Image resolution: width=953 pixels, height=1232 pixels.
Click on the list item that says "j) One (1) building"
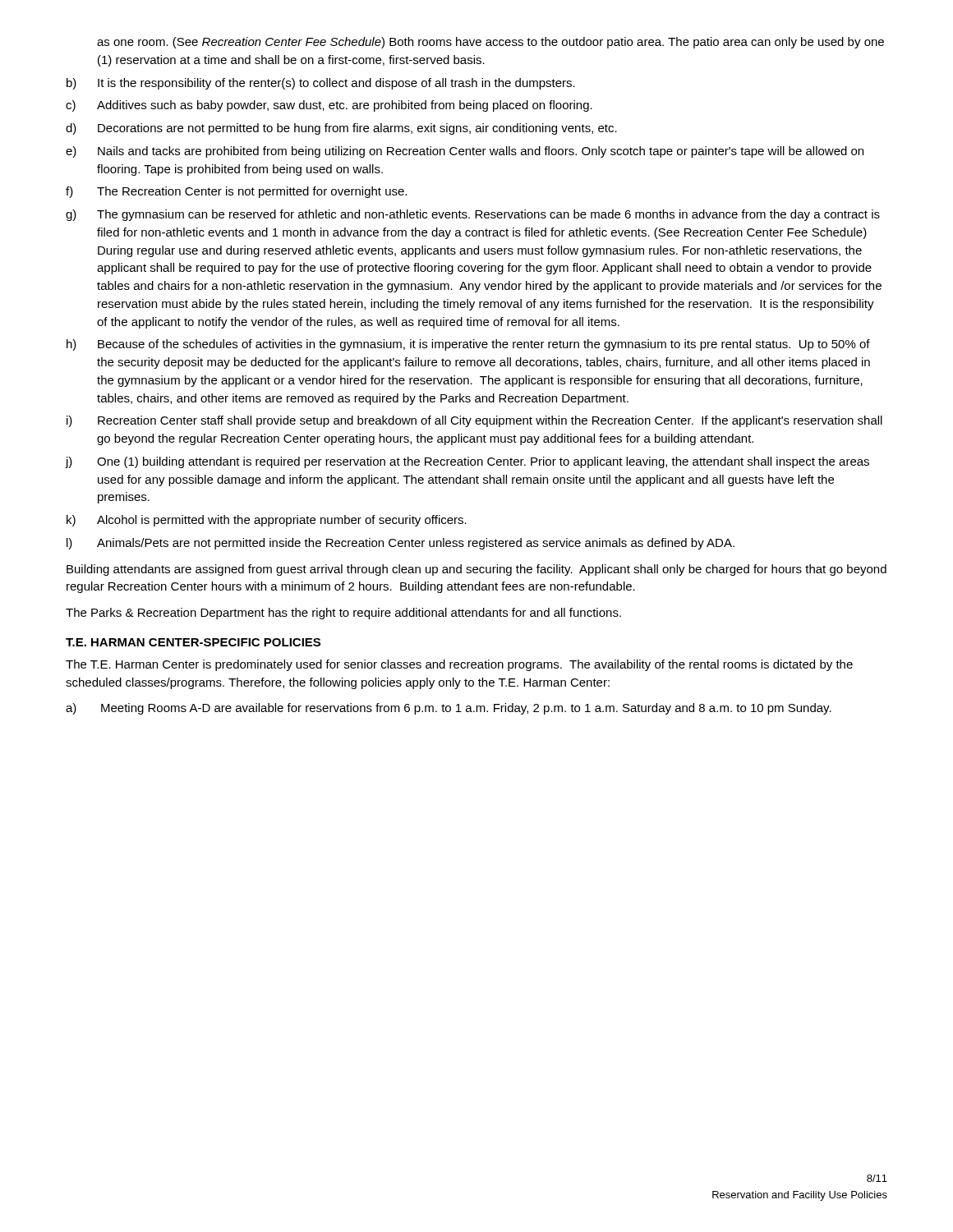tap(476, 479)
